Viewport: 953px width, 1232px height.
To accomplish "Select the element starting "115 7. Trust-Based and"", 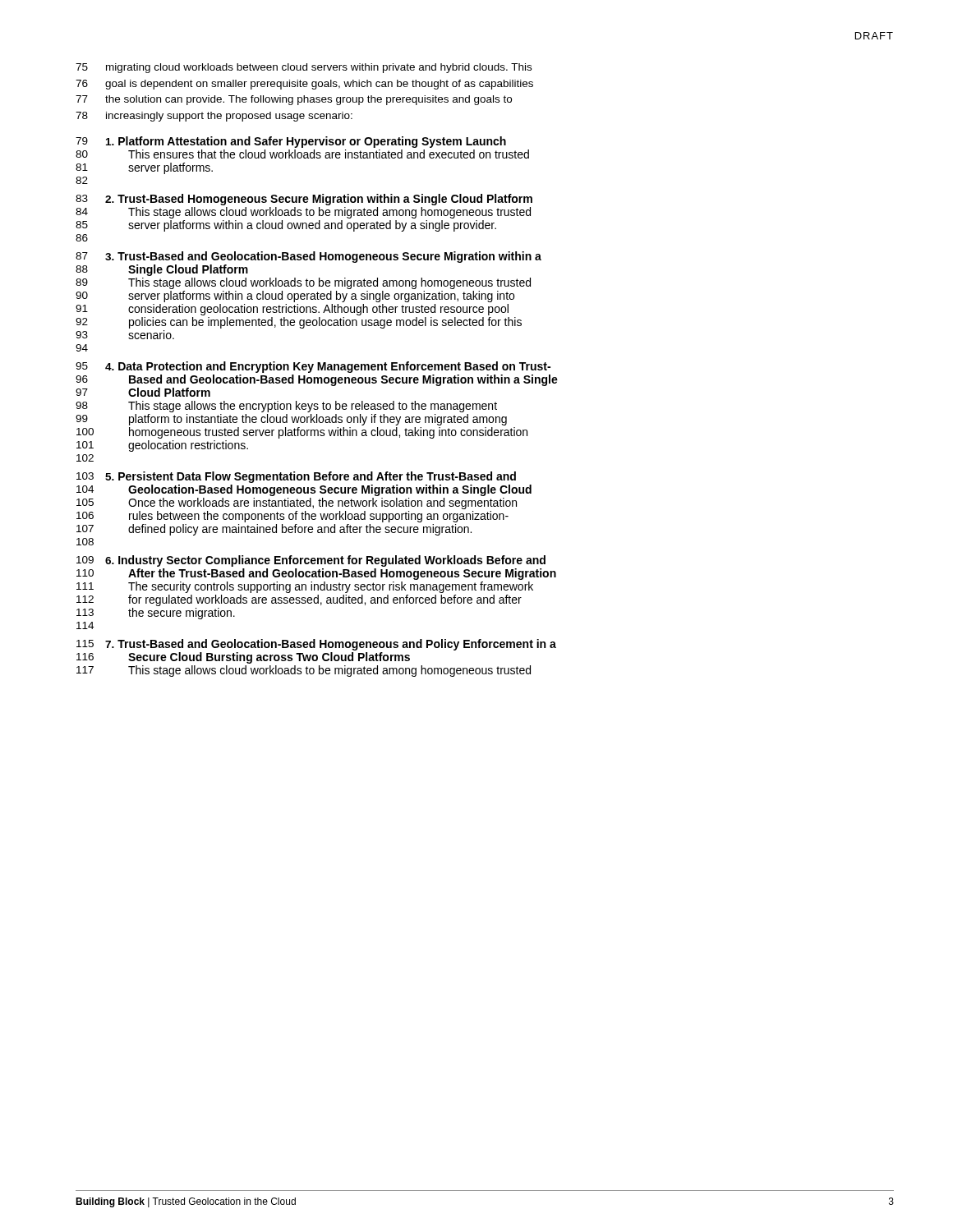I will [476, 657].
